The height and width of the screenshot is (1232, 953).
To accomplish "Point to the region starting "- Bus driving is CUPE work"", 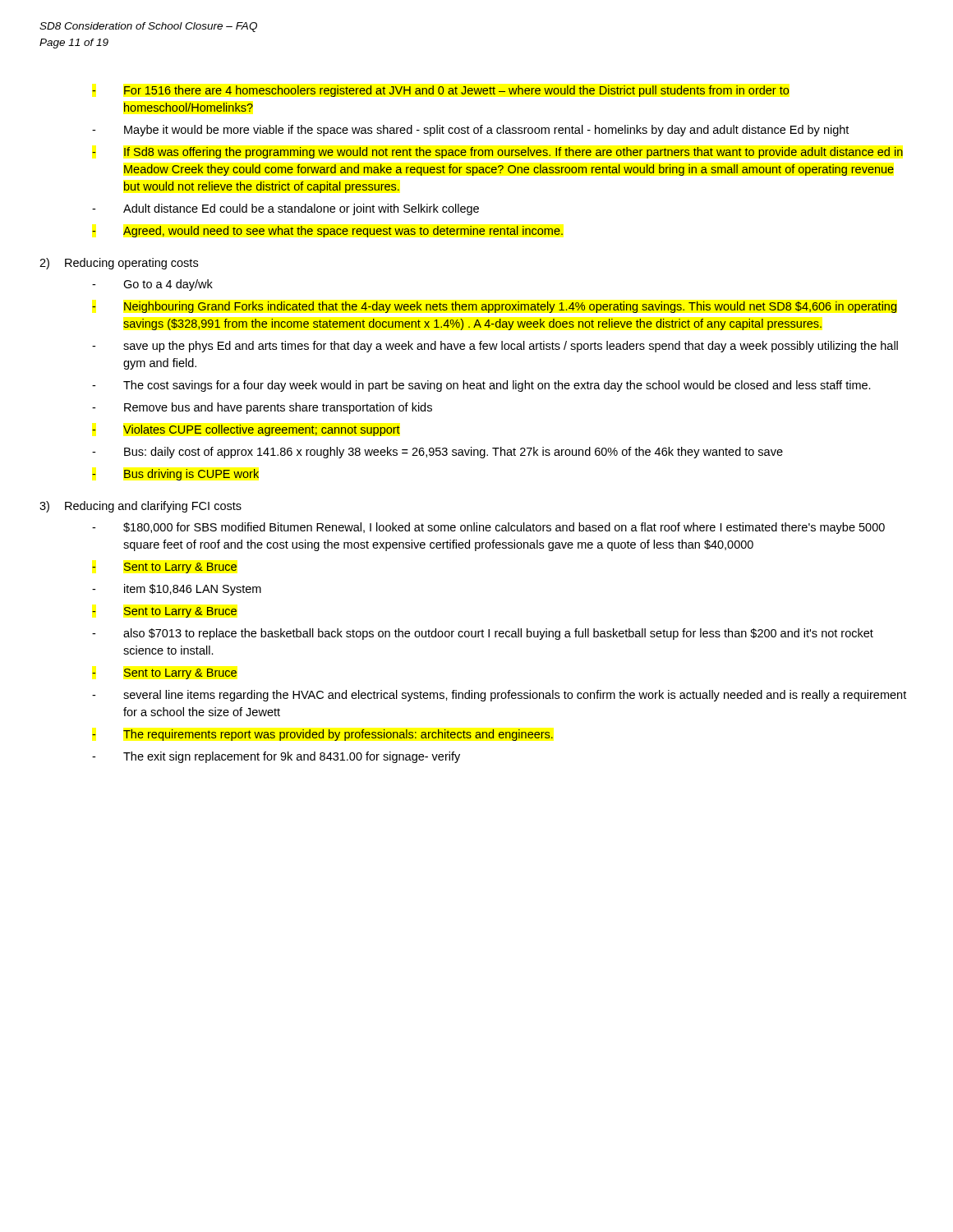I will coord(175,475).
